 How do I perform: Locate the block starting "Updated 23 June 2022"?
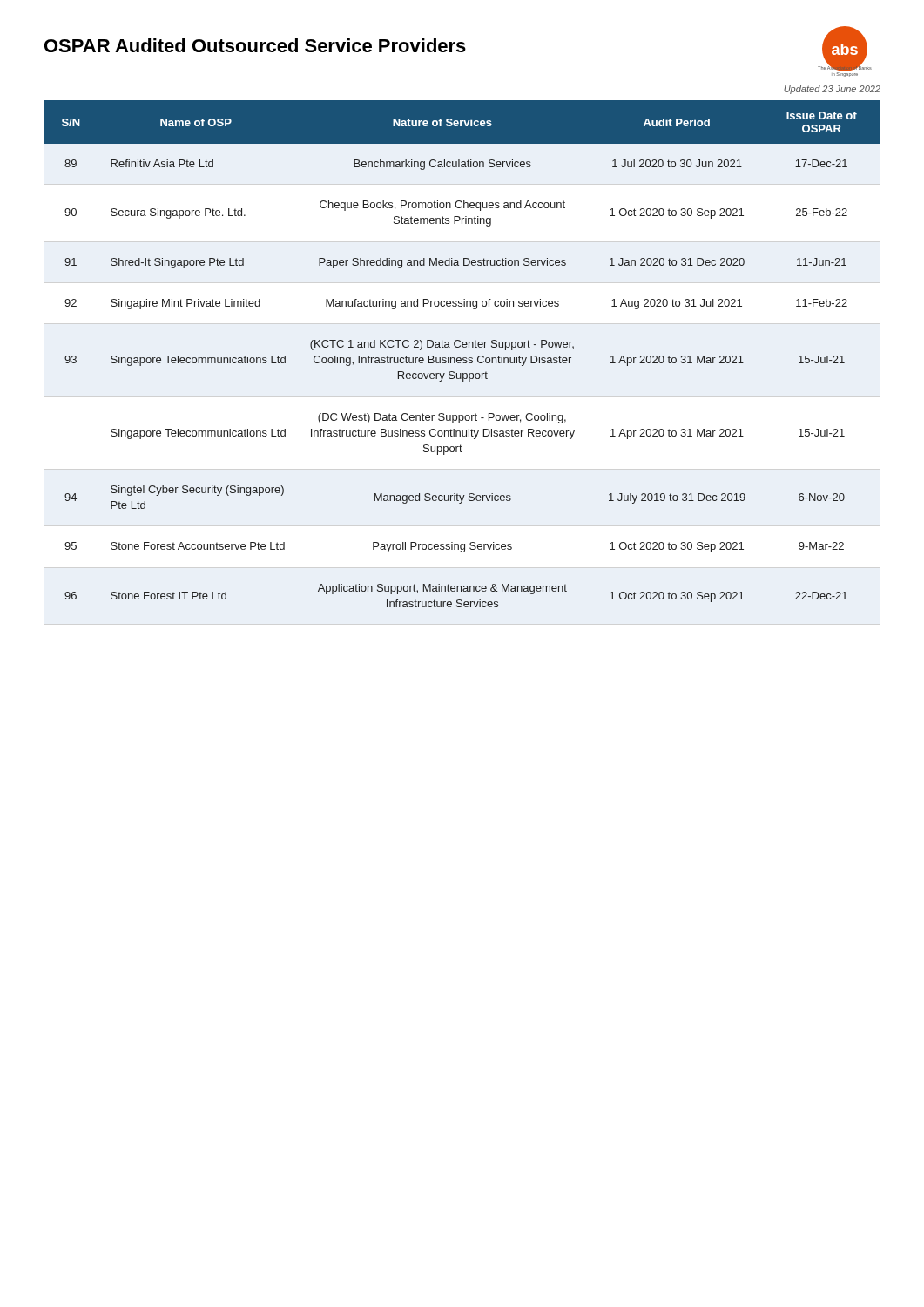tap(832, 89)
